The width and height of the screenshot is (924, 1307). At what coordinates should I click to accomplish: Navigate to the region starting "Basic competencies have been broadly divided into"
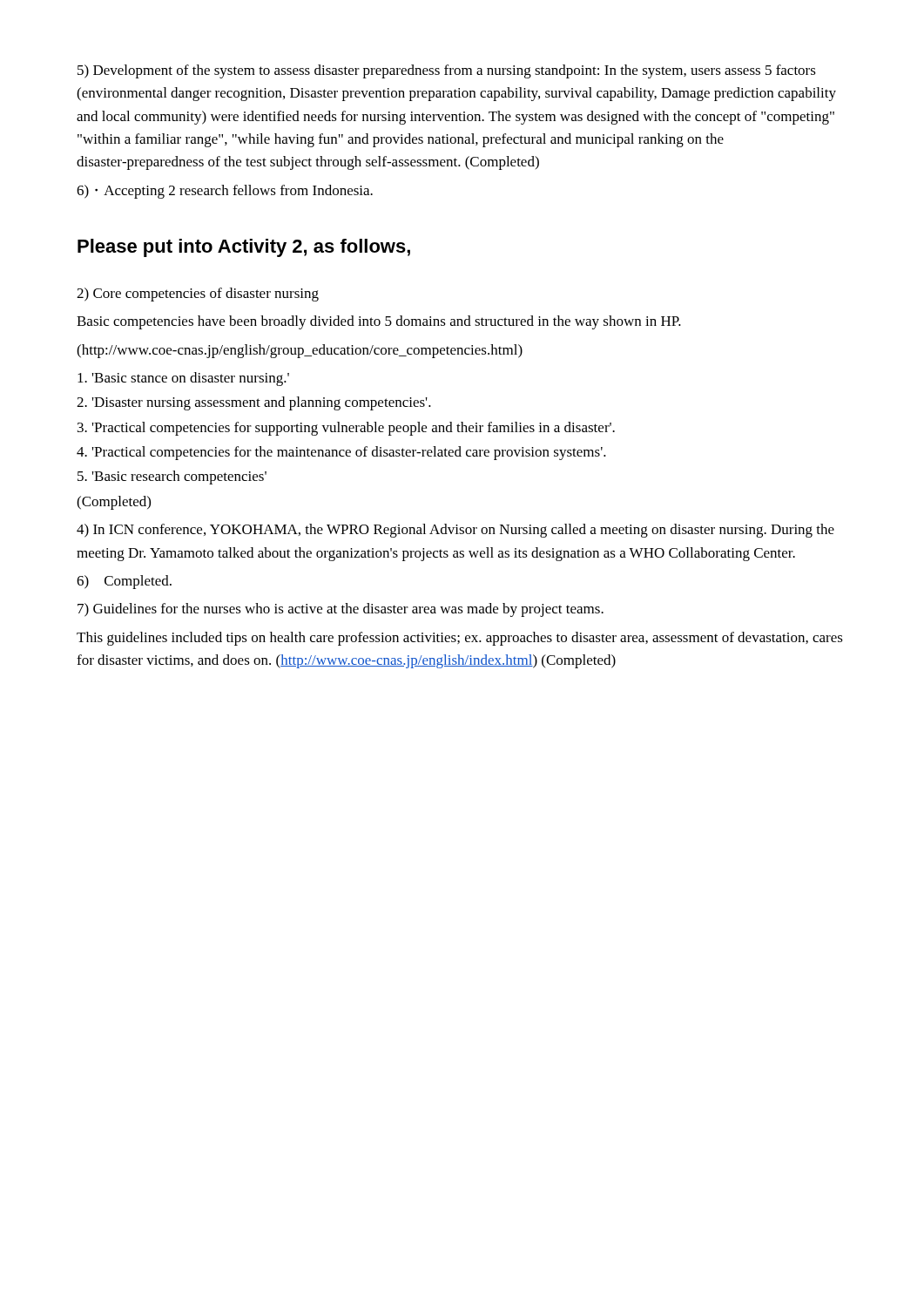379,321
